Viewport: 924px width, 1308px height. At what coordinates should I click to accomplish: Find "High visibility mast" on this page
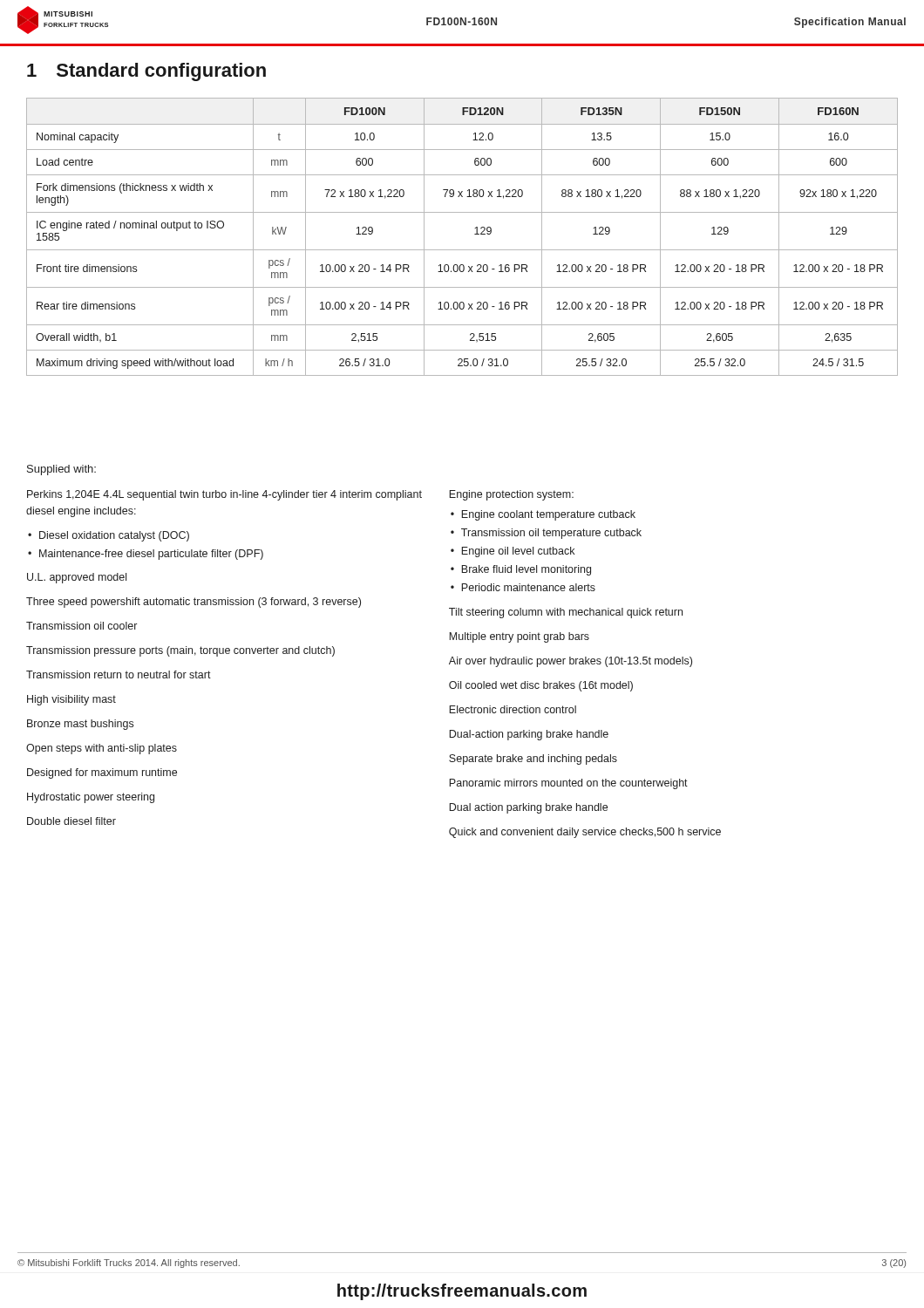[x=71, y=699]
